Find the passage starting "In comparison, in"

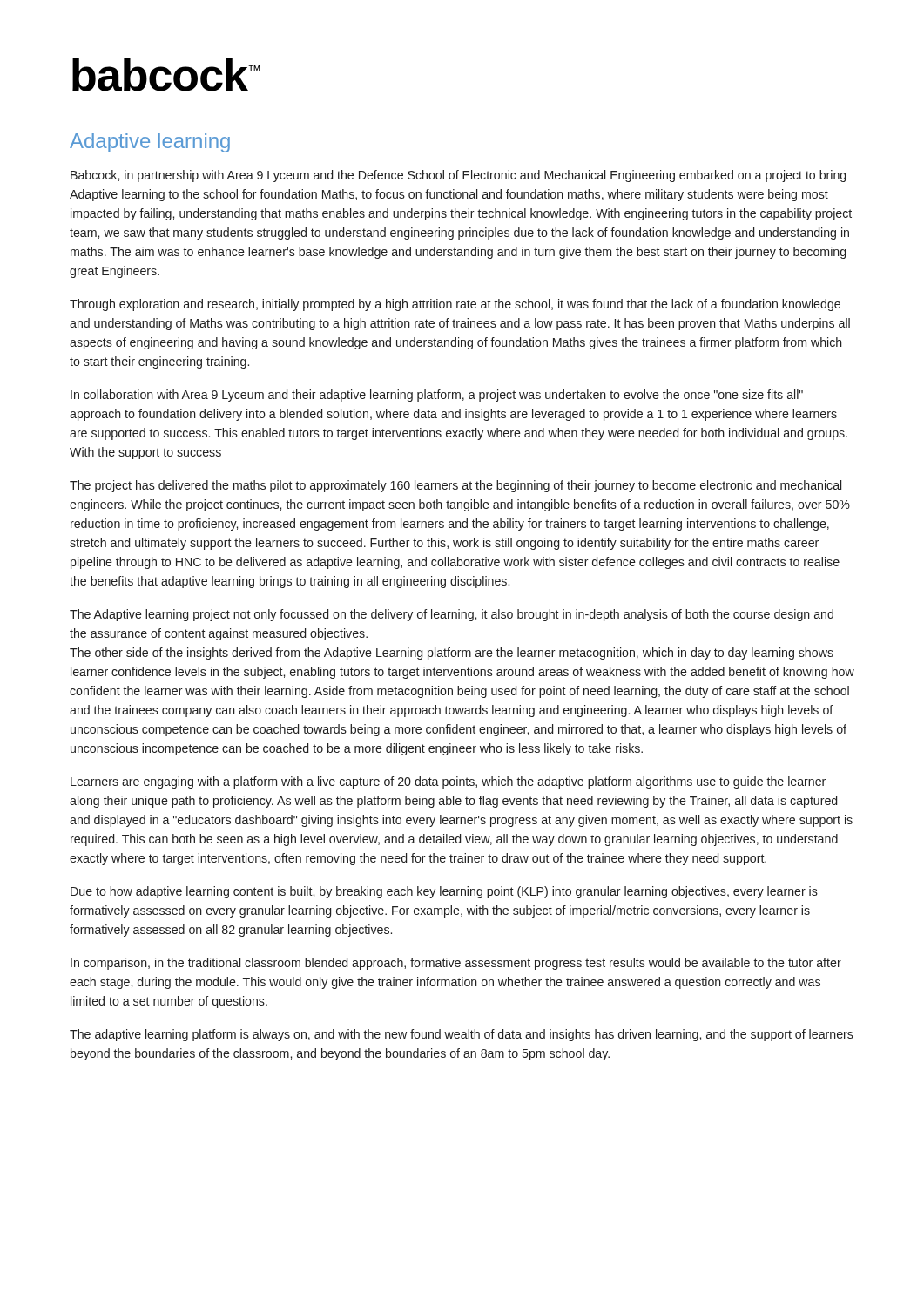[462, 982]
